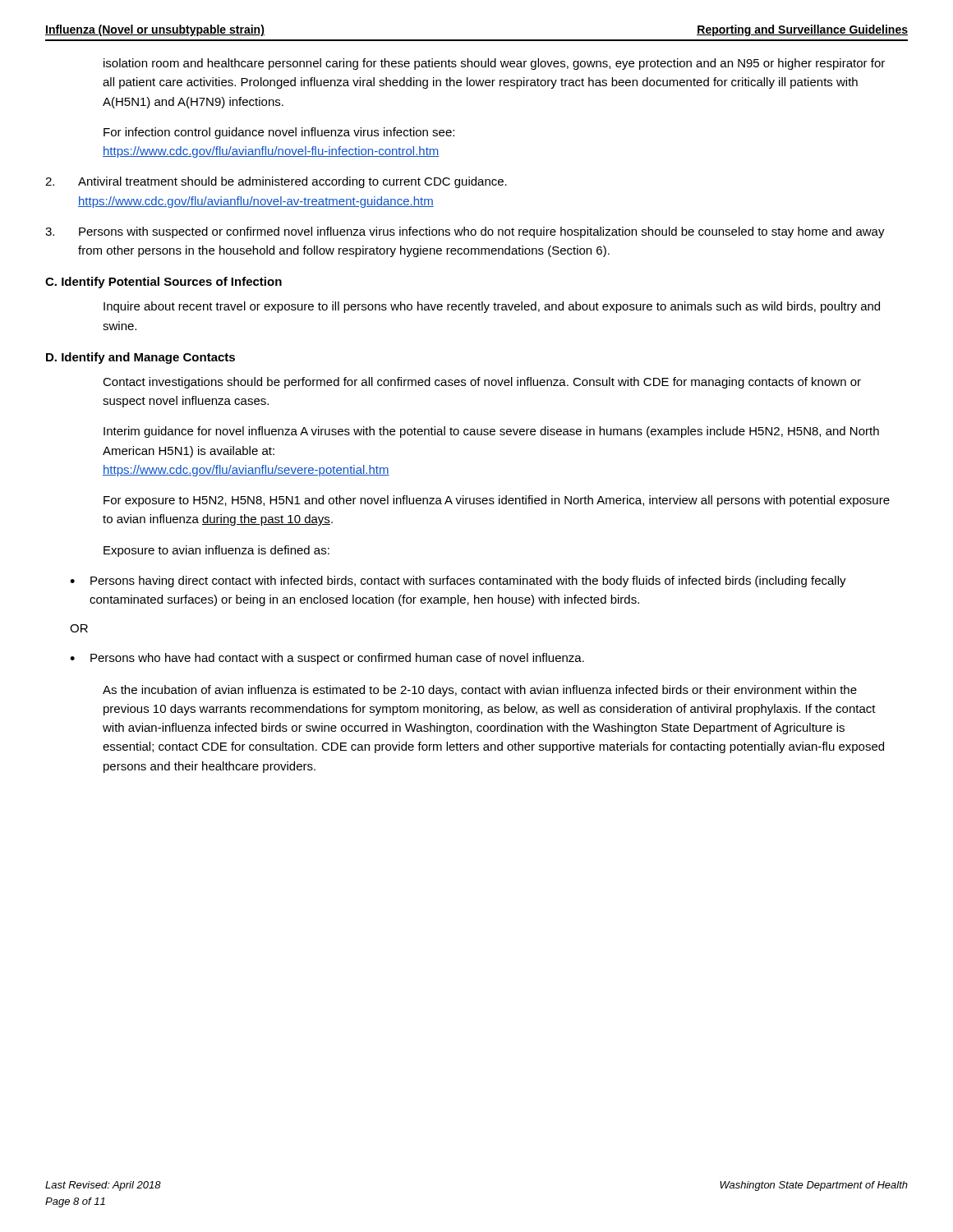The image size is (953, 1232).
Task: Locate the text block with the text "Contact investigations should be performed for all"
Action: (x=482, y=391)
